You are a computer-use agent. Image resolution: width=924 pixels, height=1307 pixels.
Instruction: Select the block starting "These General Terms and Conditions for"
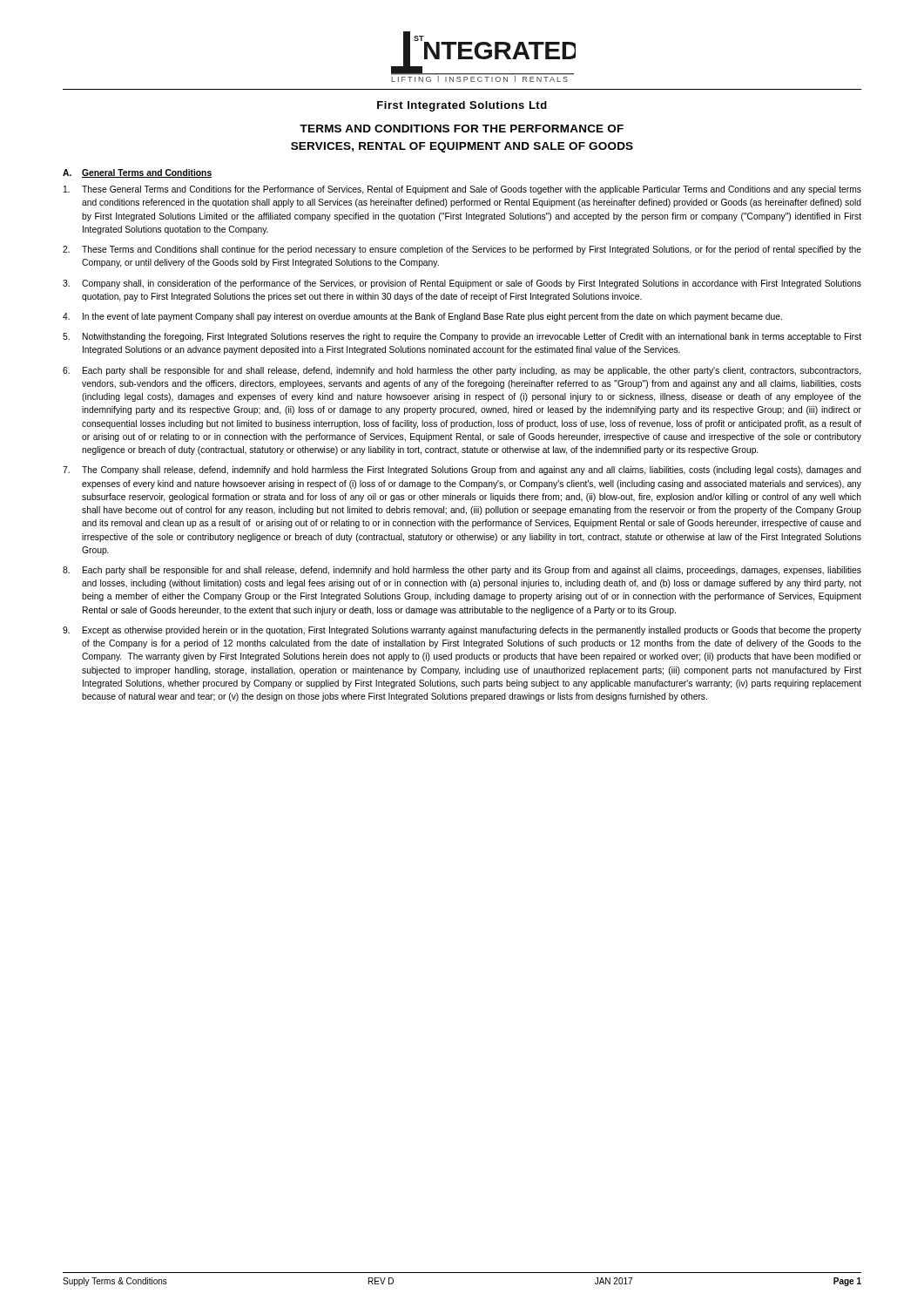point(462,210)
